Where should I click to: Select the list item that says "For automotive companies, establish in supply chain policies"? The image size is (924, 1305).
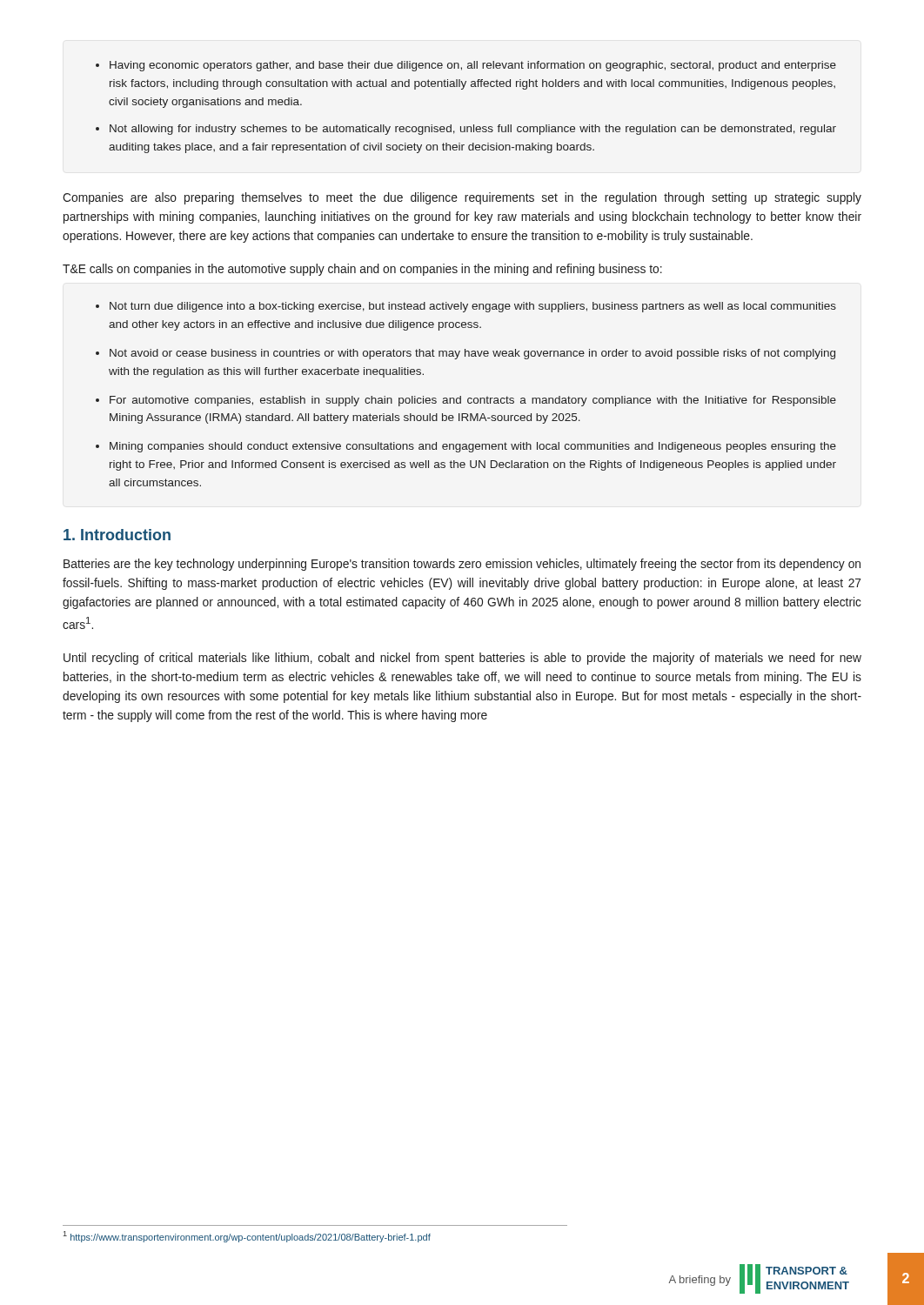coord(472,408)
